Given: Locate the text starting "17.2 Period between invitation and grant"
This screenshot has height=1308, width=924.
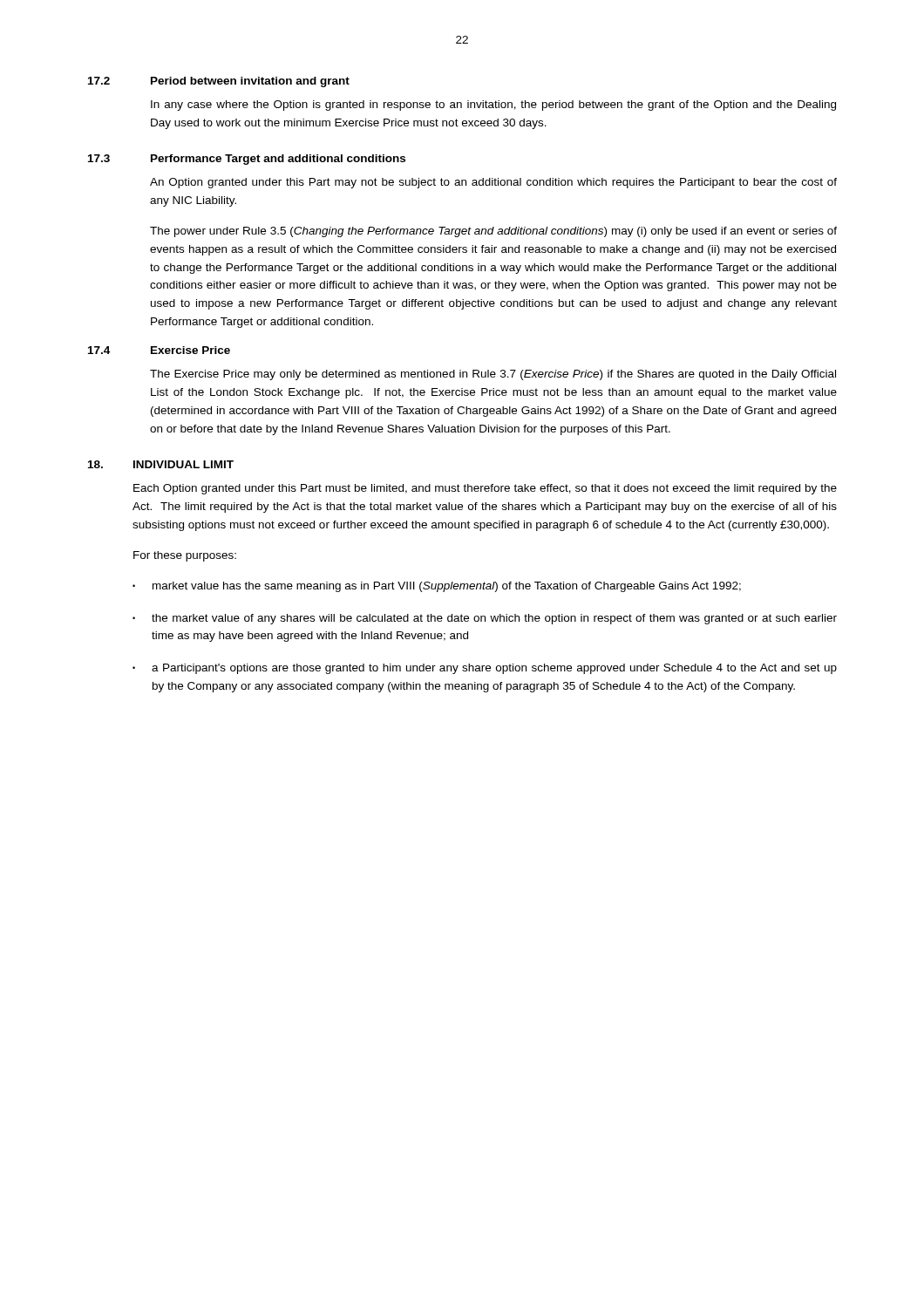Looking at the screenshot, I should point(219,82).
